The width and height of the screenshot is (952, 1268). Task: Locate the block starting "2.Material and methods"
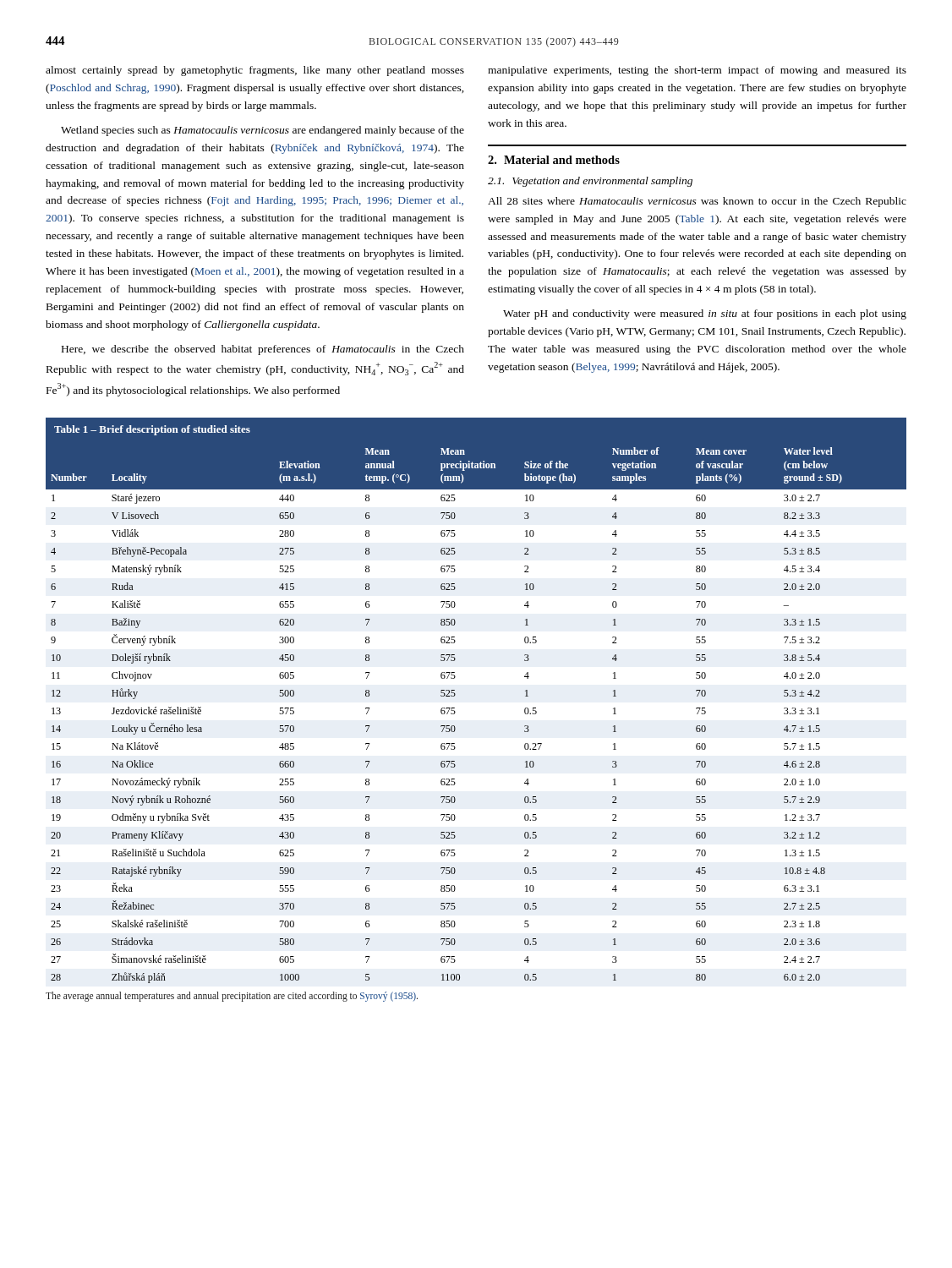tap(554, 160)
